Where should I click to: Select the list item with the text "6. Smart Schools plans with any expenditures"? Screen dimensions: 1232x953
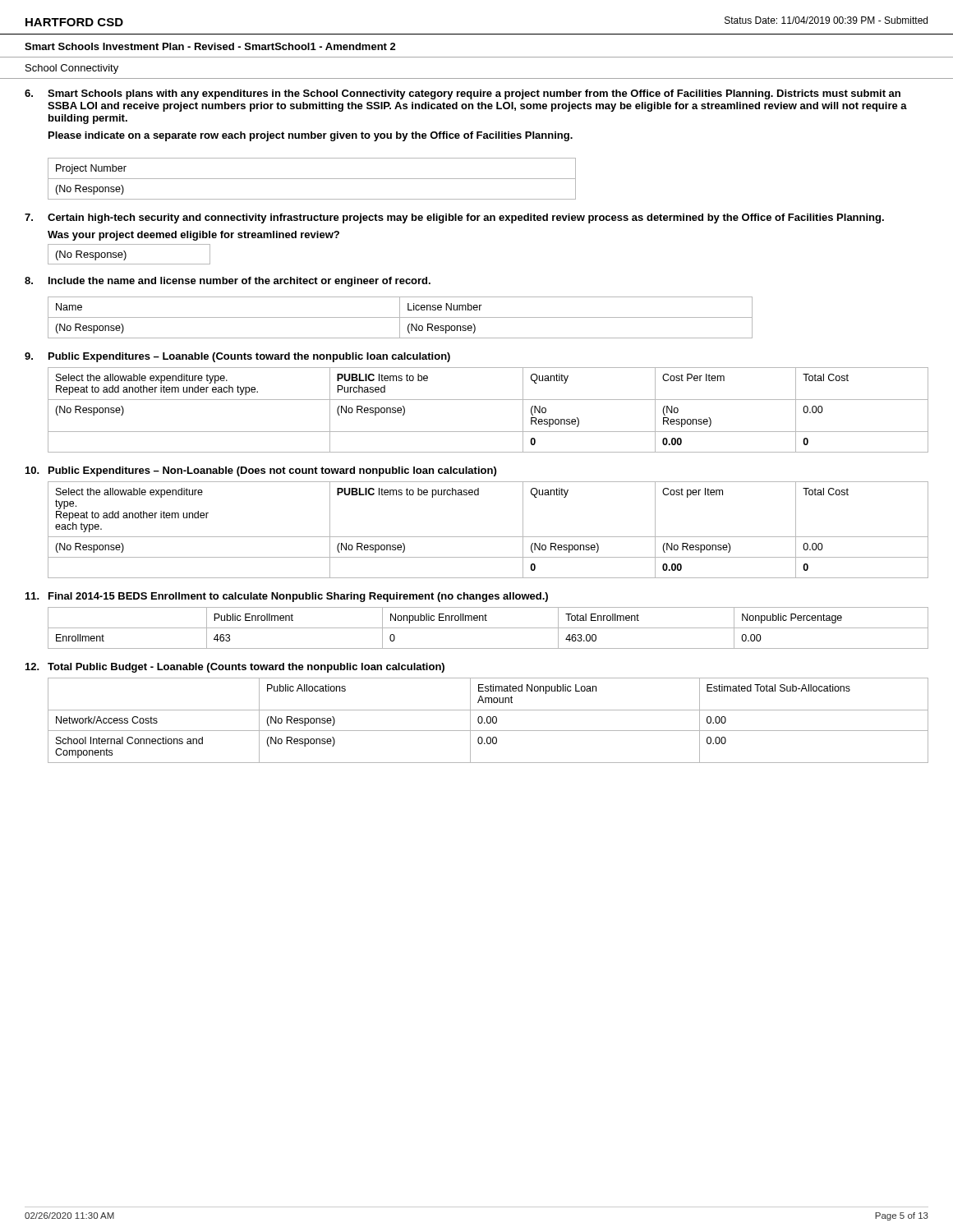(476, 117)
